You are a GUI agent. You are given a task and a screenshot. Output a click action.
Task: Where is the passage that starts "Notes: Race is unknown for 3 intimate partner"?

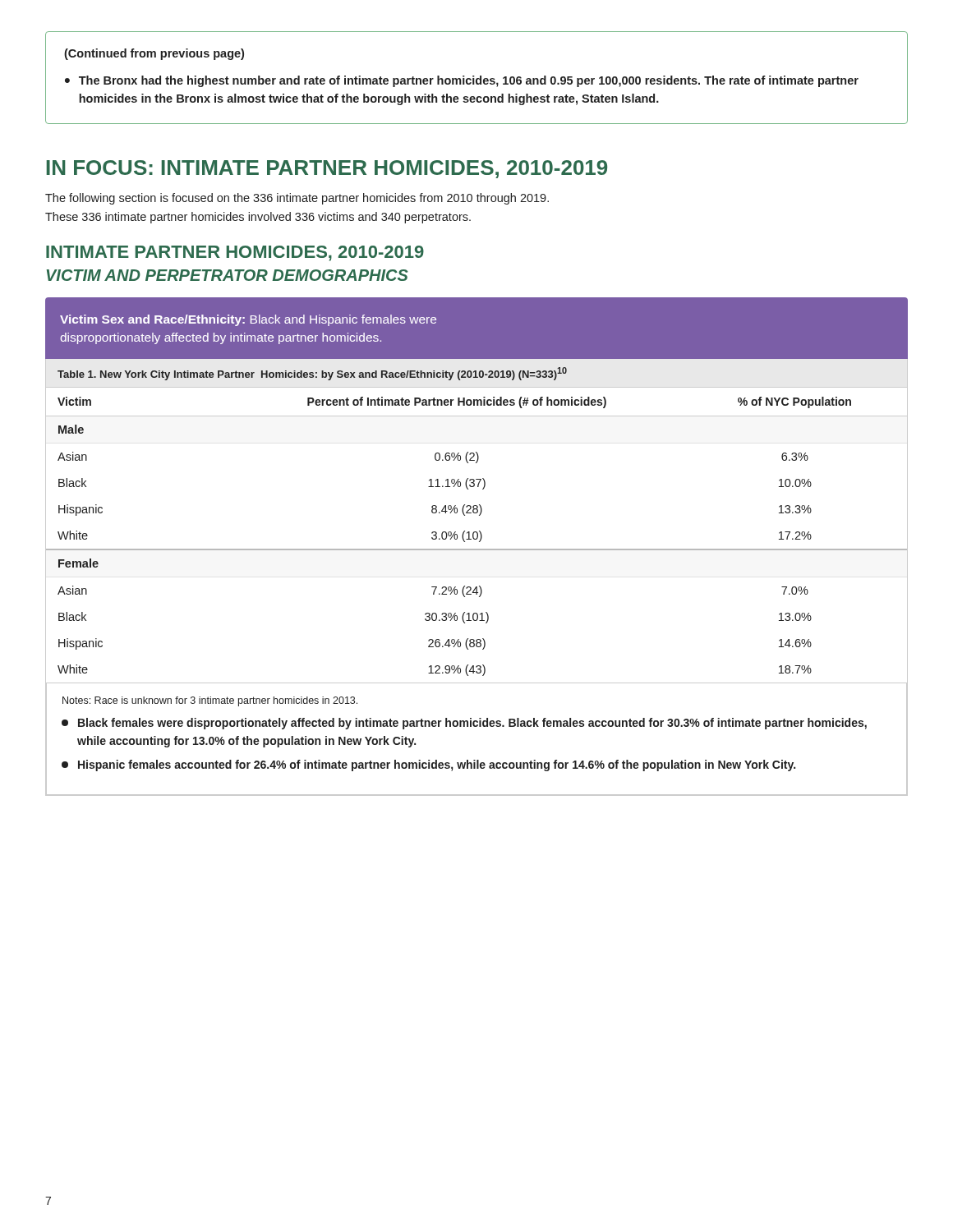click(210, 700)
